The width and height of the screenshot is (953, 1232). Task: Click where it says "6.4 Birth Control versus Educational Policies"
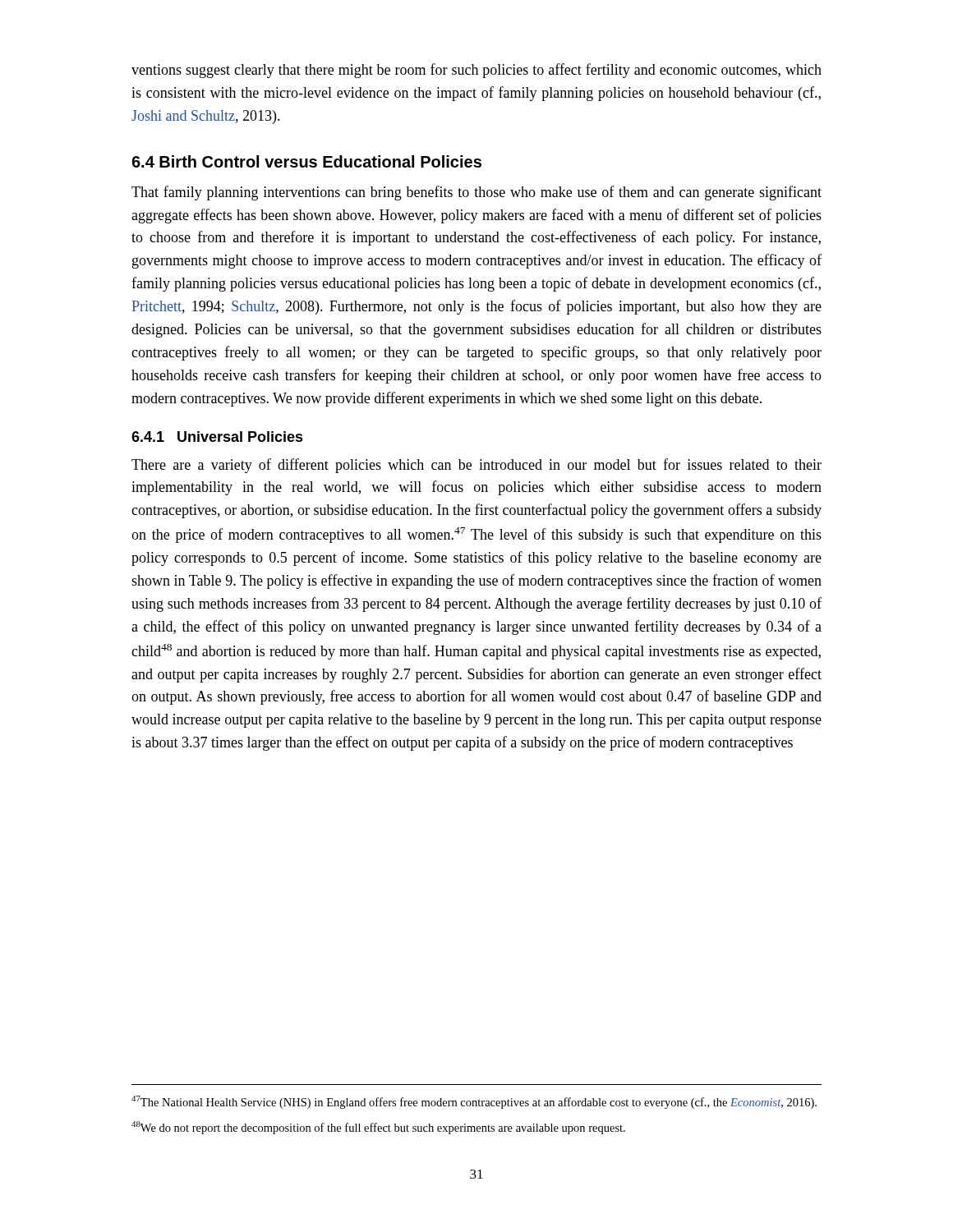307,162
